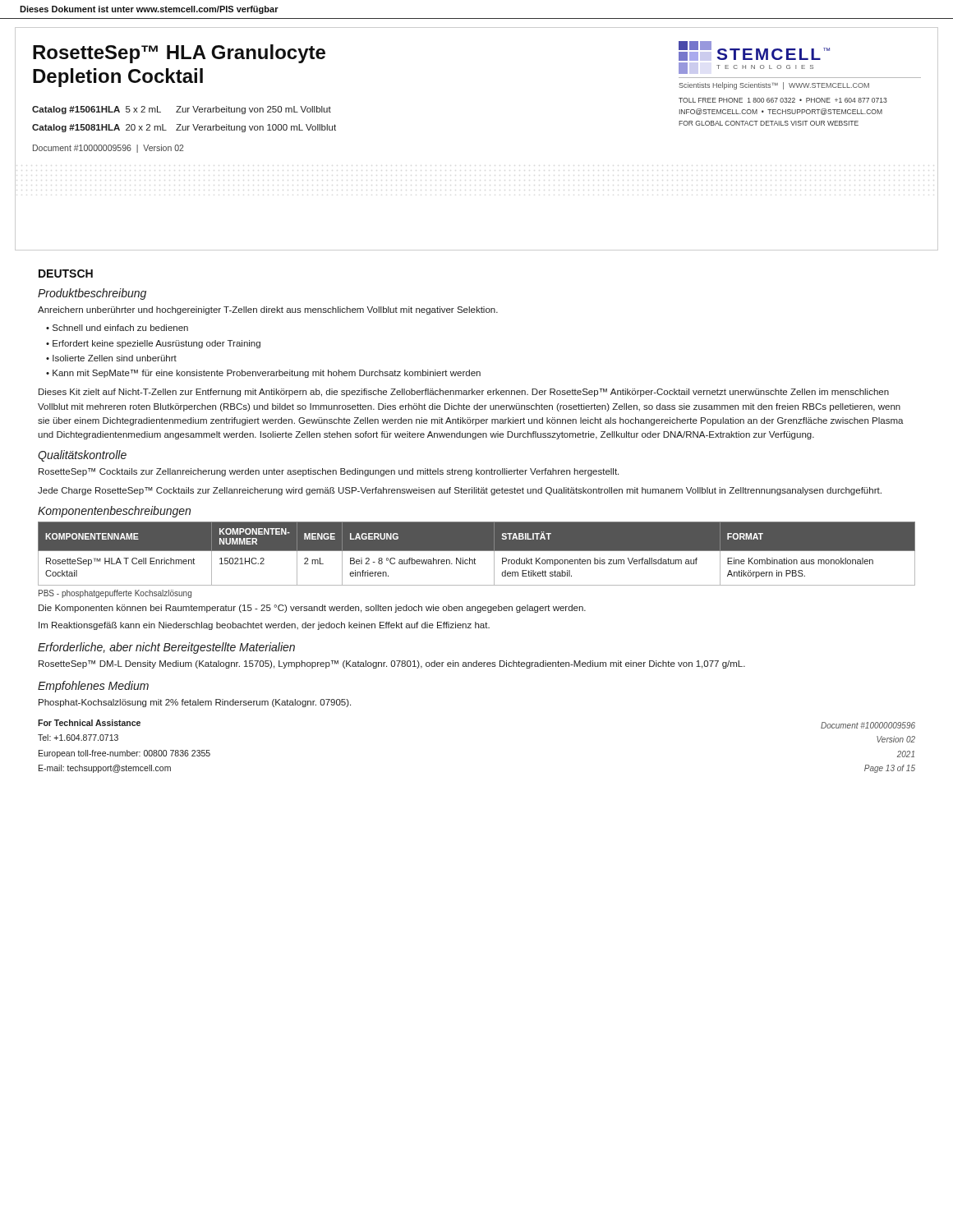Click on the text containing "Document #10000009596 | Version 02"
Viewport: 953px width, 1232px height.
108,148
